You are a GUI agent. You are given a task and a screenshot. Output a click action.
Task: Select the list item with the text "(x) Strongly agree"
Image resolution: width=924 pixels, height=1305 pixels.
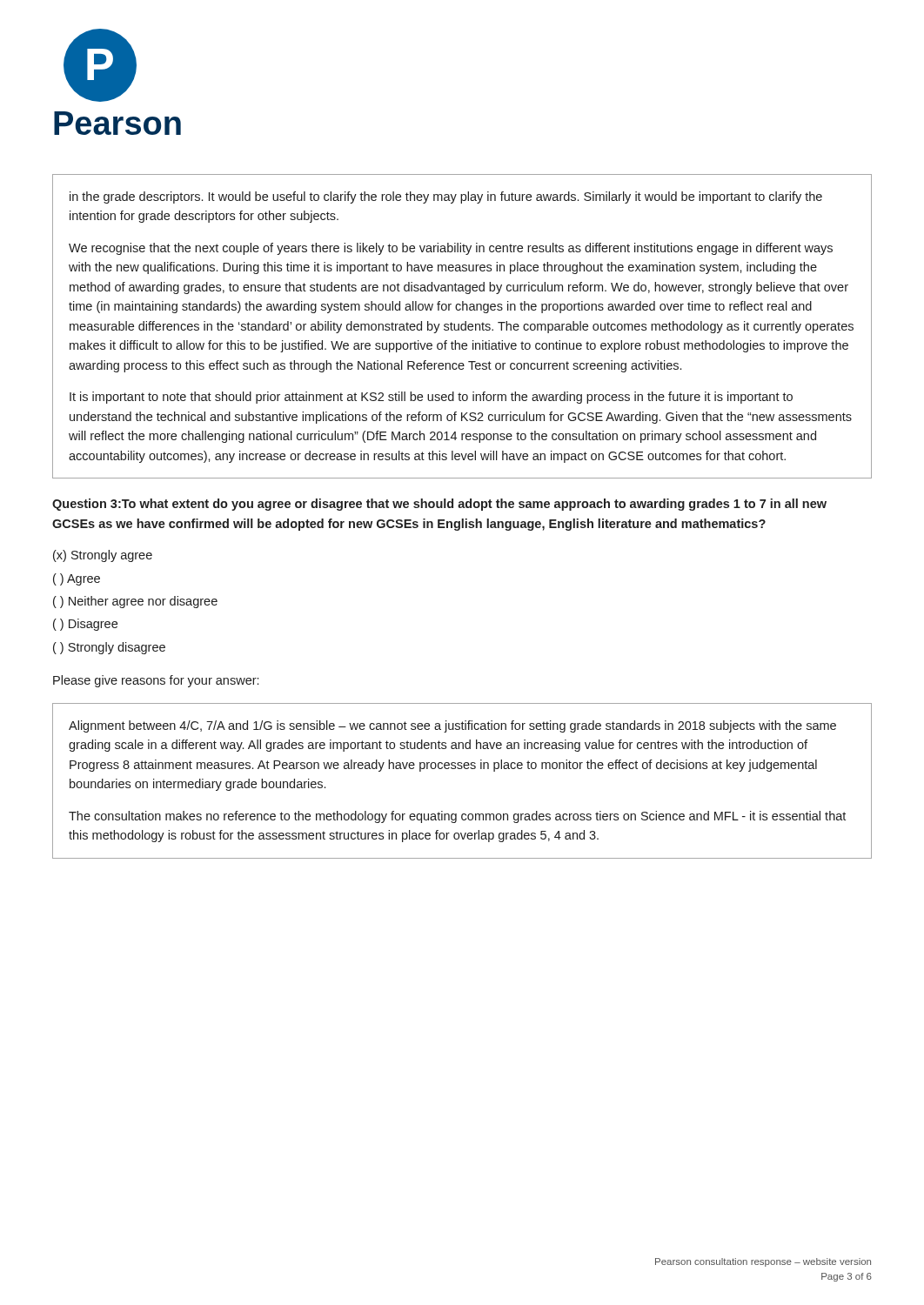pos(102,555)
